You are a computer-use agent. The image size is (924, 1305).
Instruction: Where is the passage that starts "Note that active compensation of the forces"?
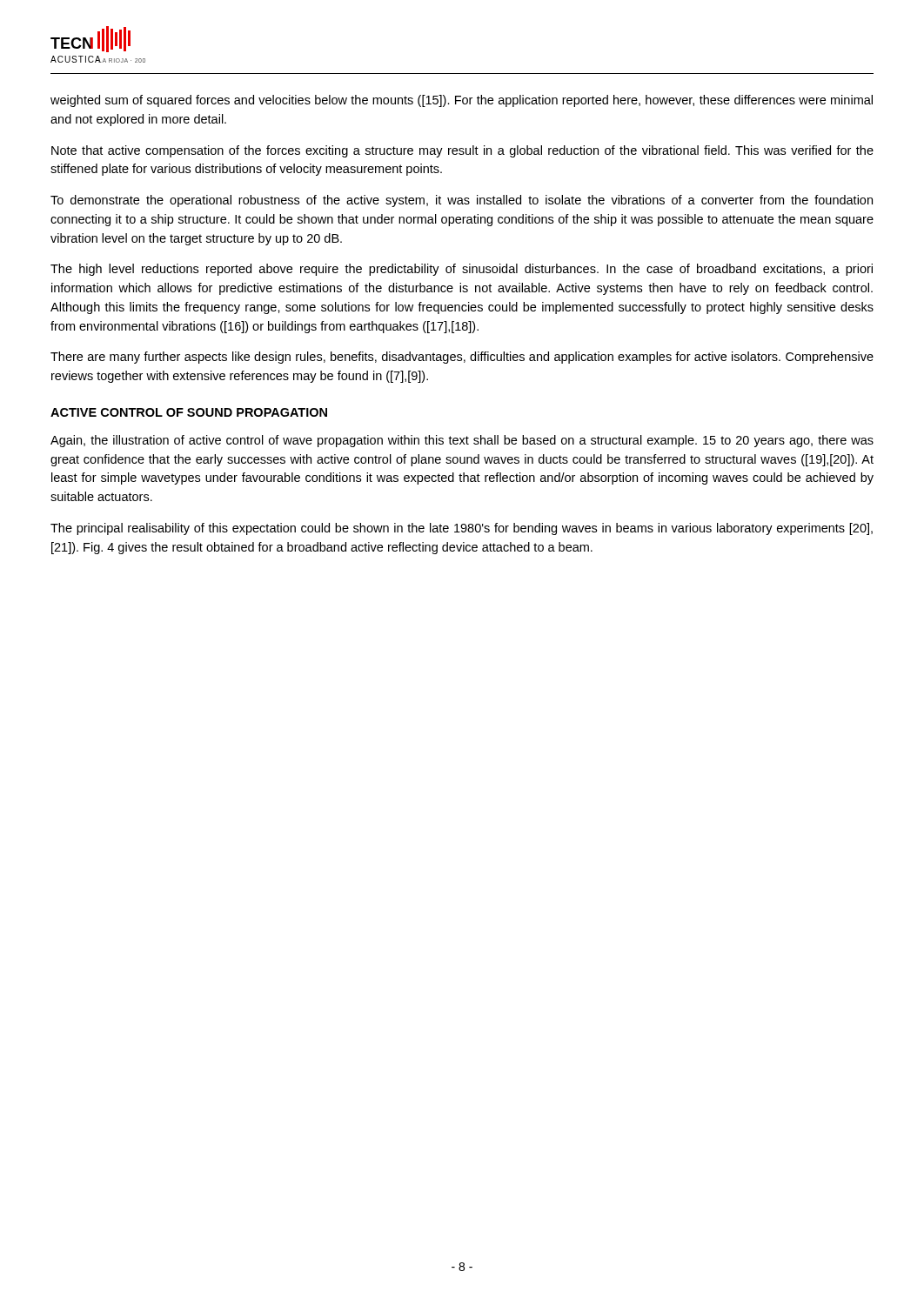click(462, 160)
